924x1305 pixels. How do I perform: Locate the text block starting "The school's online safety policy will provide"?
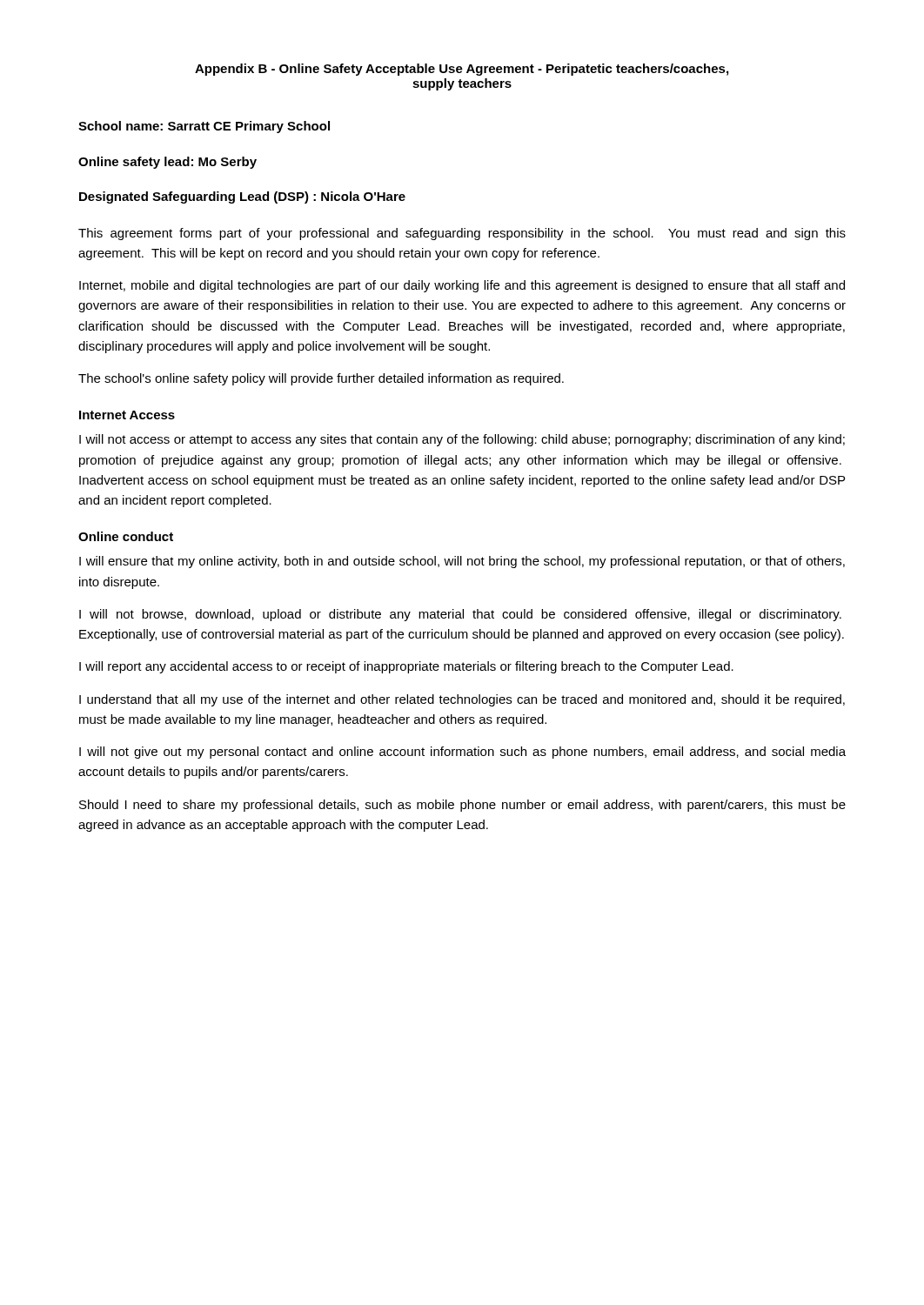(321, 378)
